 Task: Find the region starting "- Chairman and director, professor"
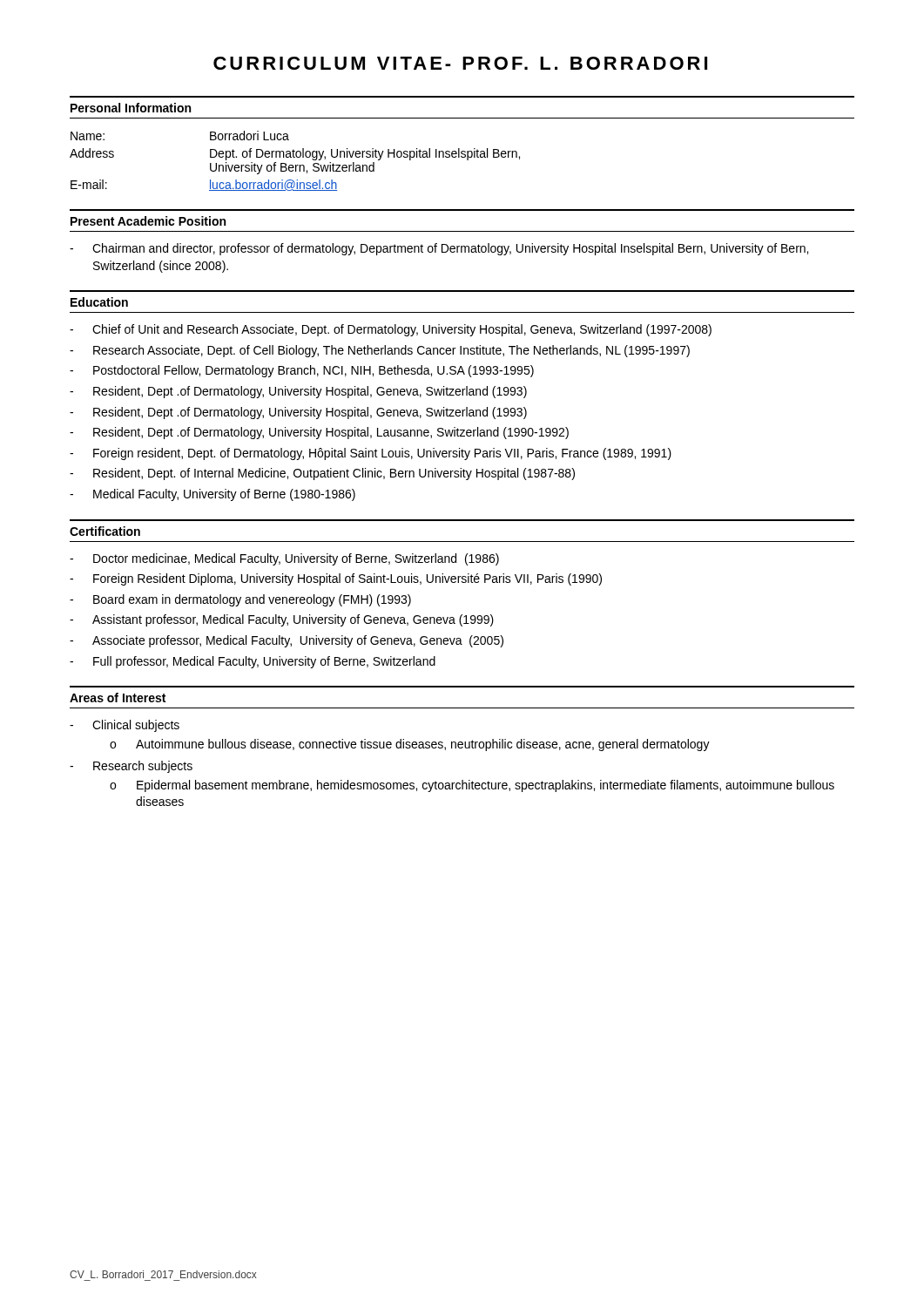click(x=462, y=258)
